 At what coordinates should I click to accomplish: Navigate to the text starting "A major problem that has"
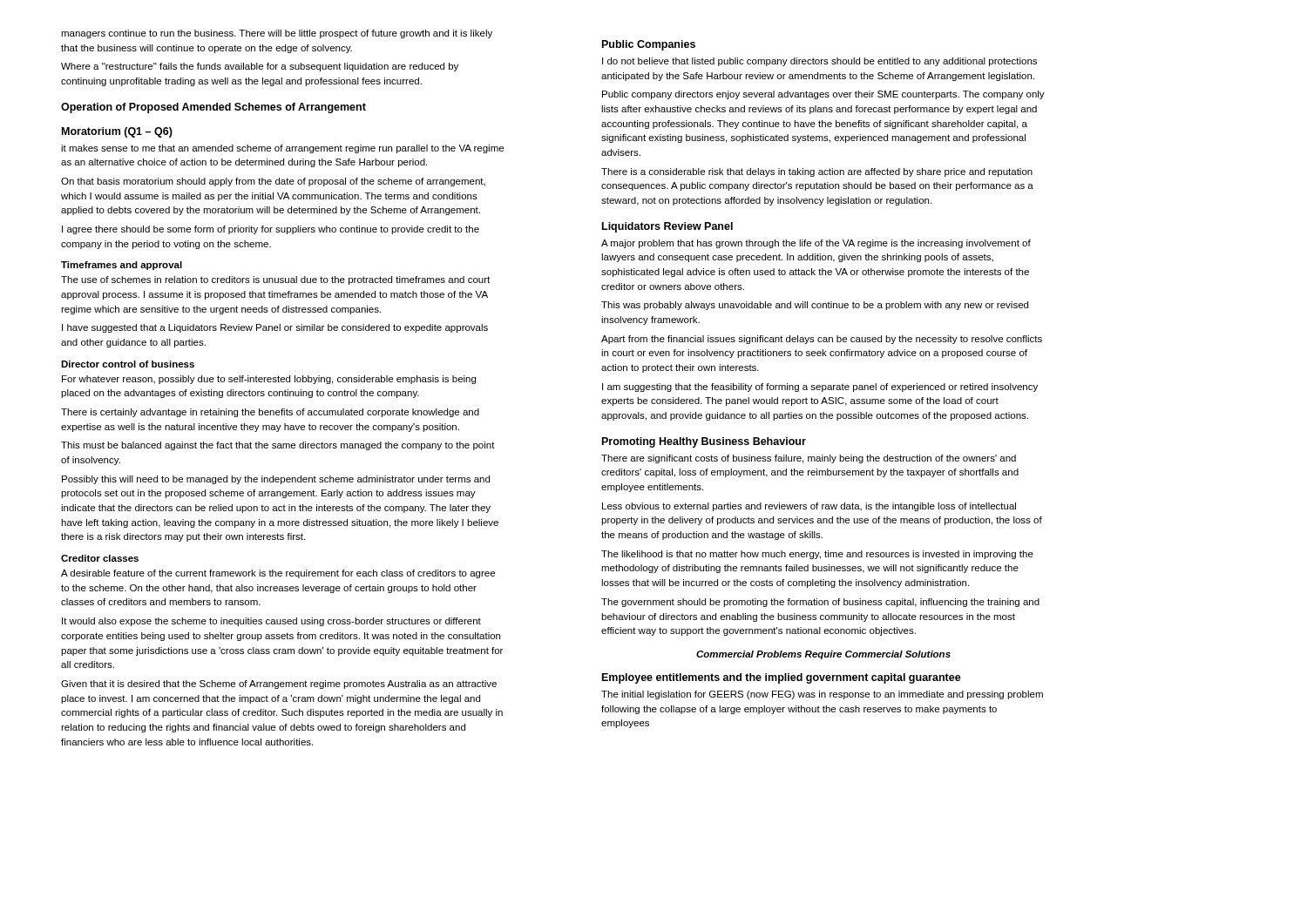pos(816,264)
